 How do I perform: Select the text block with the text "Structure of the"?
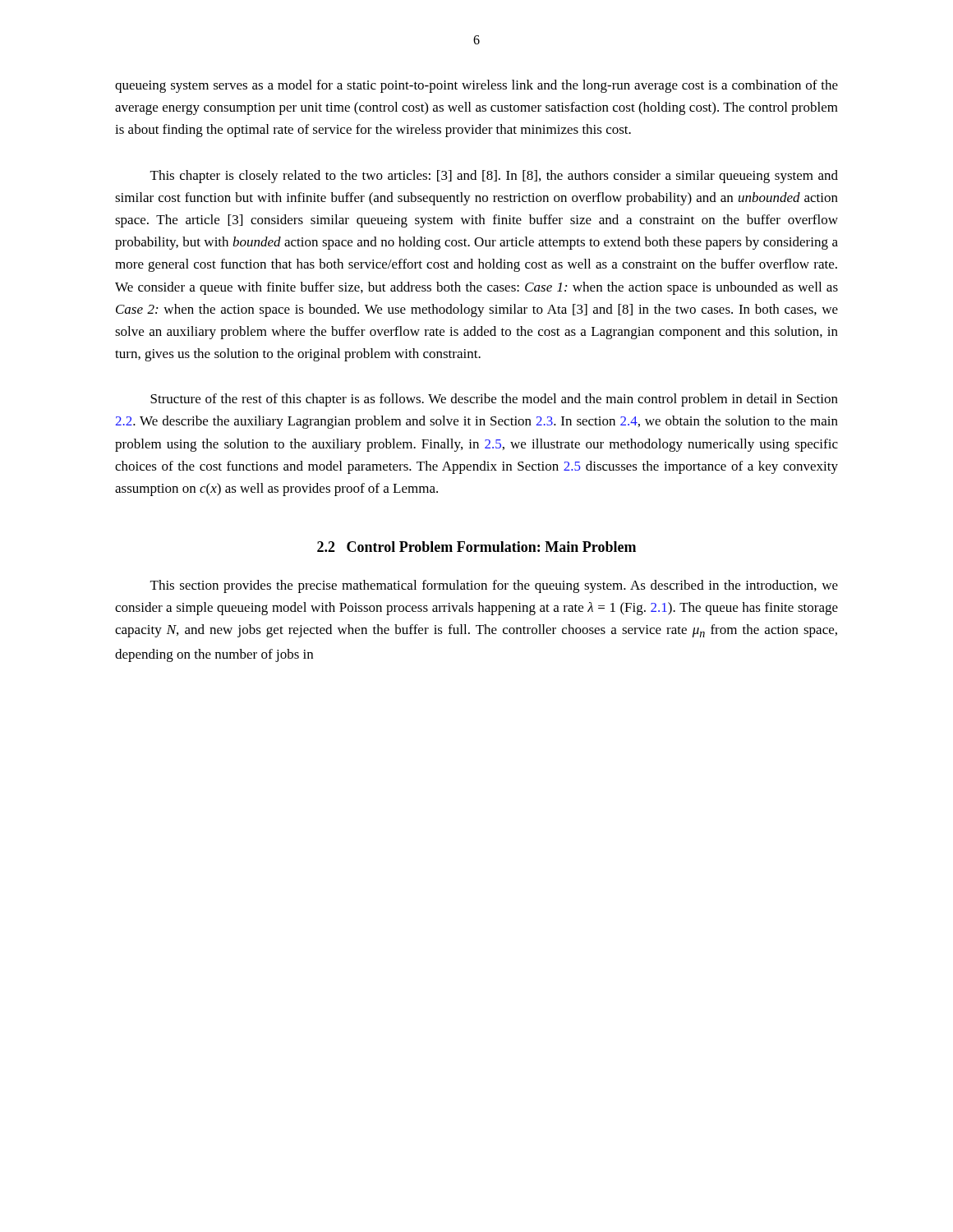[476, 444]
